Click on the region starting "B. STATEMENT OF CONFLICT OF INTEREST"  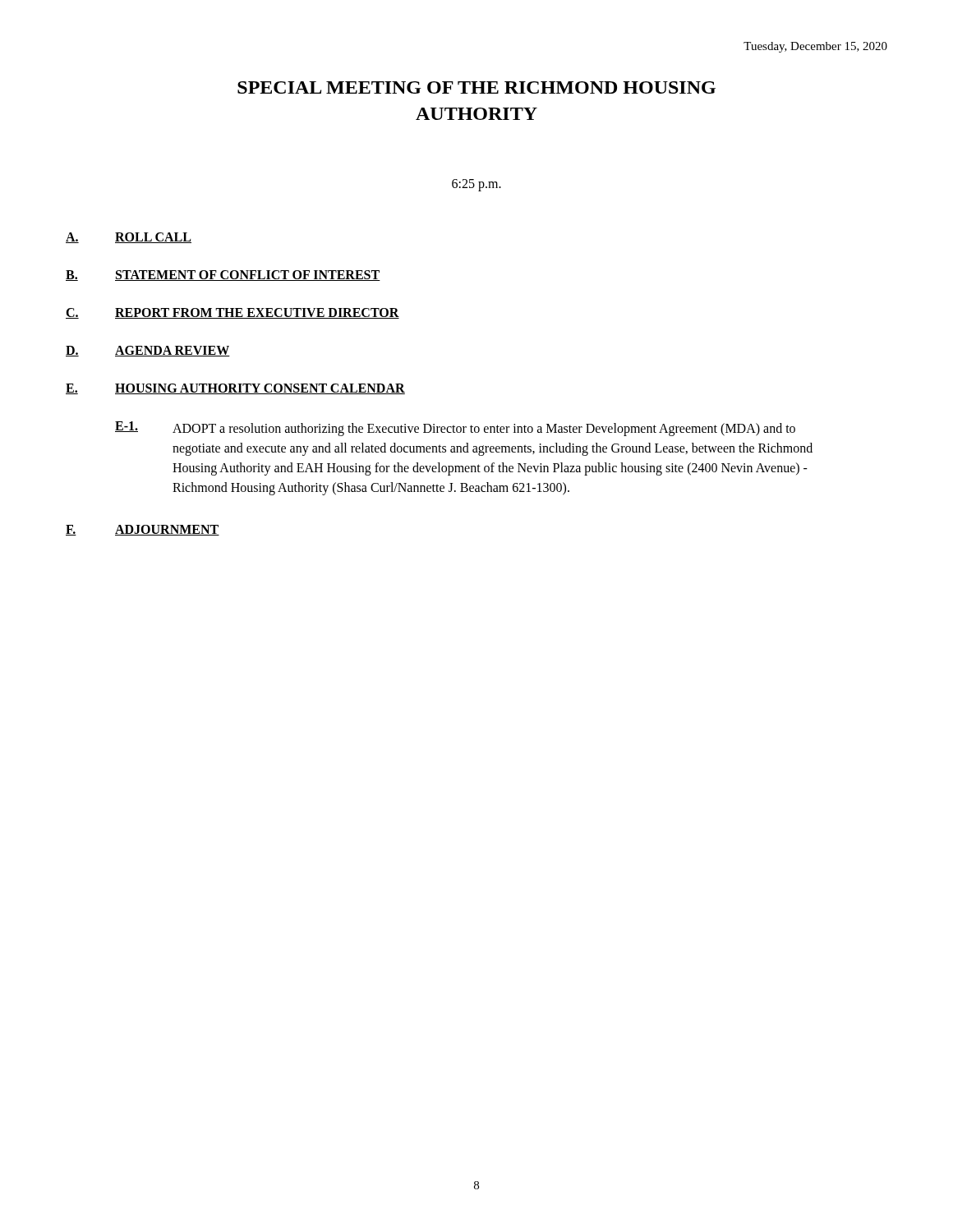coord(223,275)
